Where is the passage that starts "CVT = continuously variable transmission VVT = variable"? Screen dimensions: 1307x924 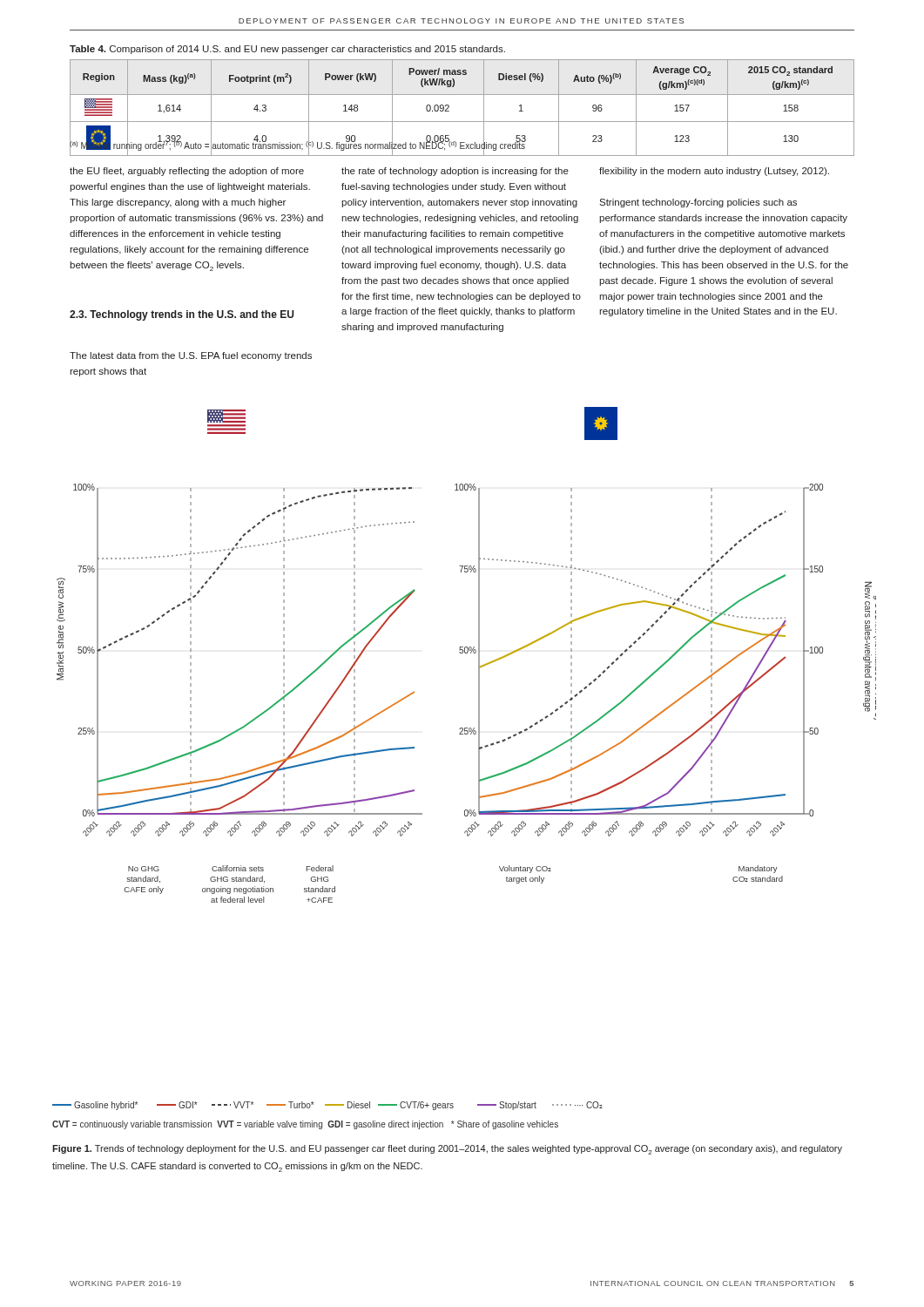[x=305, y=1124]
